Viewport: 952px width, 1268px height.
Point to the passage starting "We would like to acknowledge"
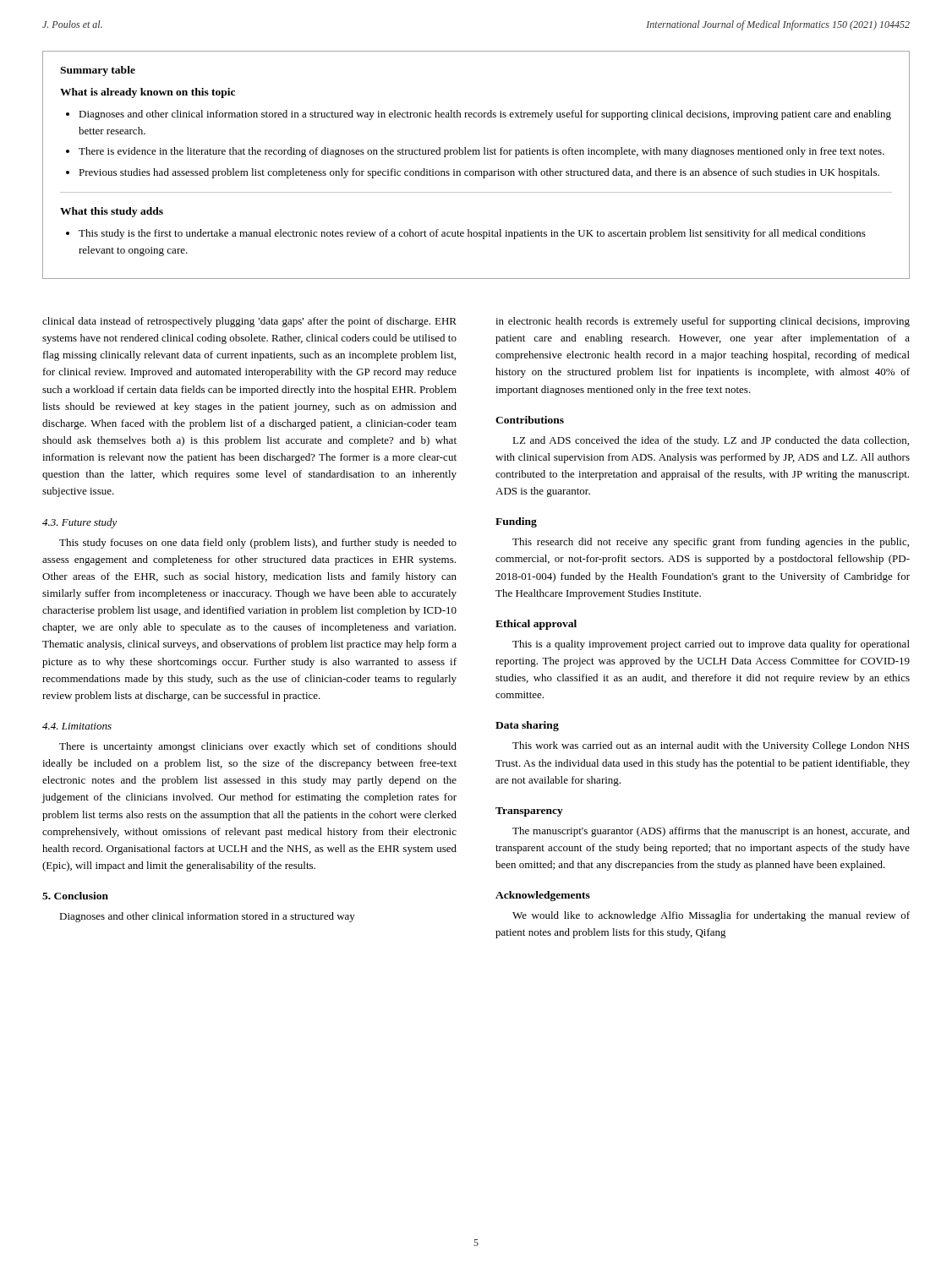[x=703, y=924]
